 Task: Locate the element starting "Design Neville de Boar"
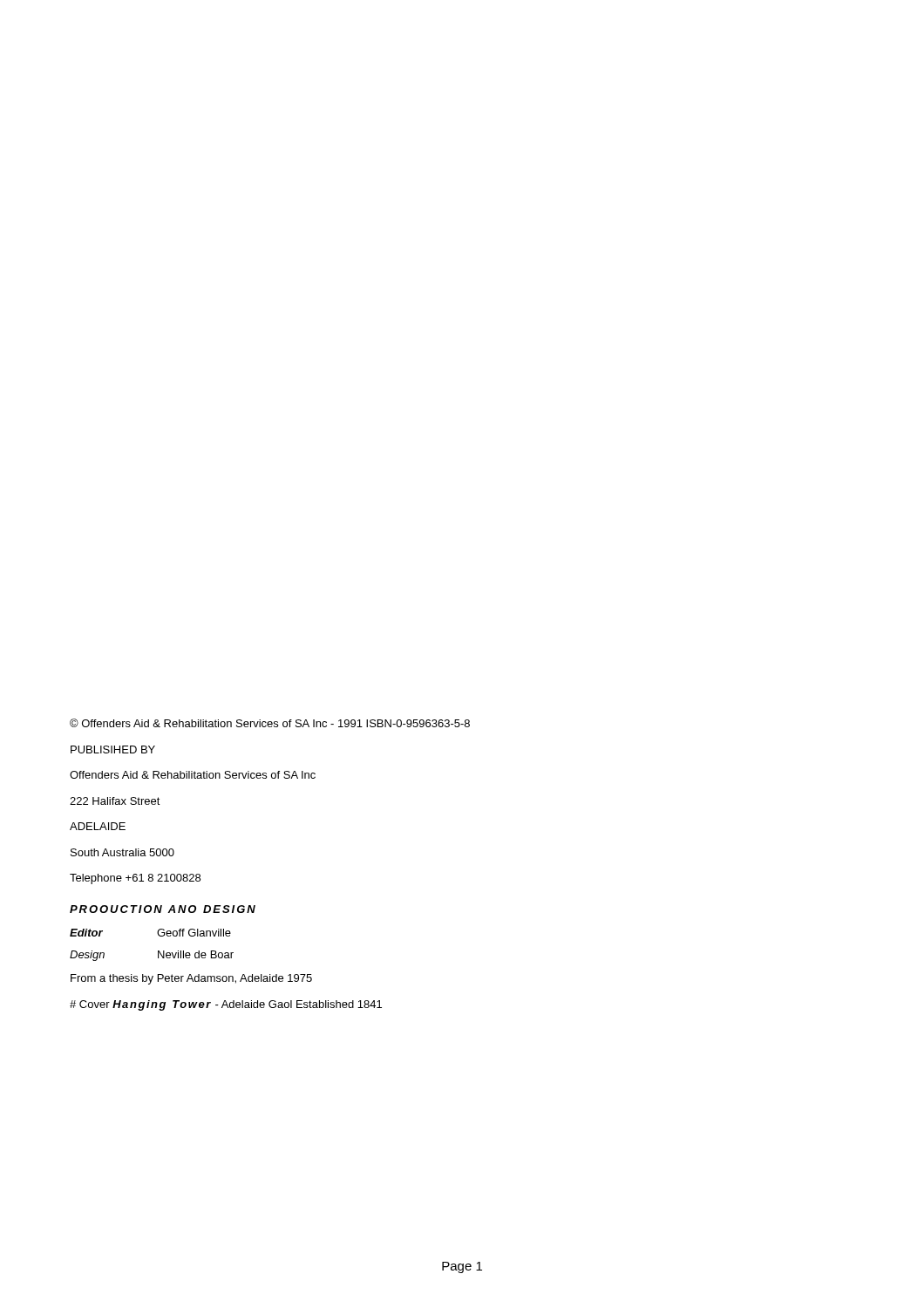pos(152,954)
